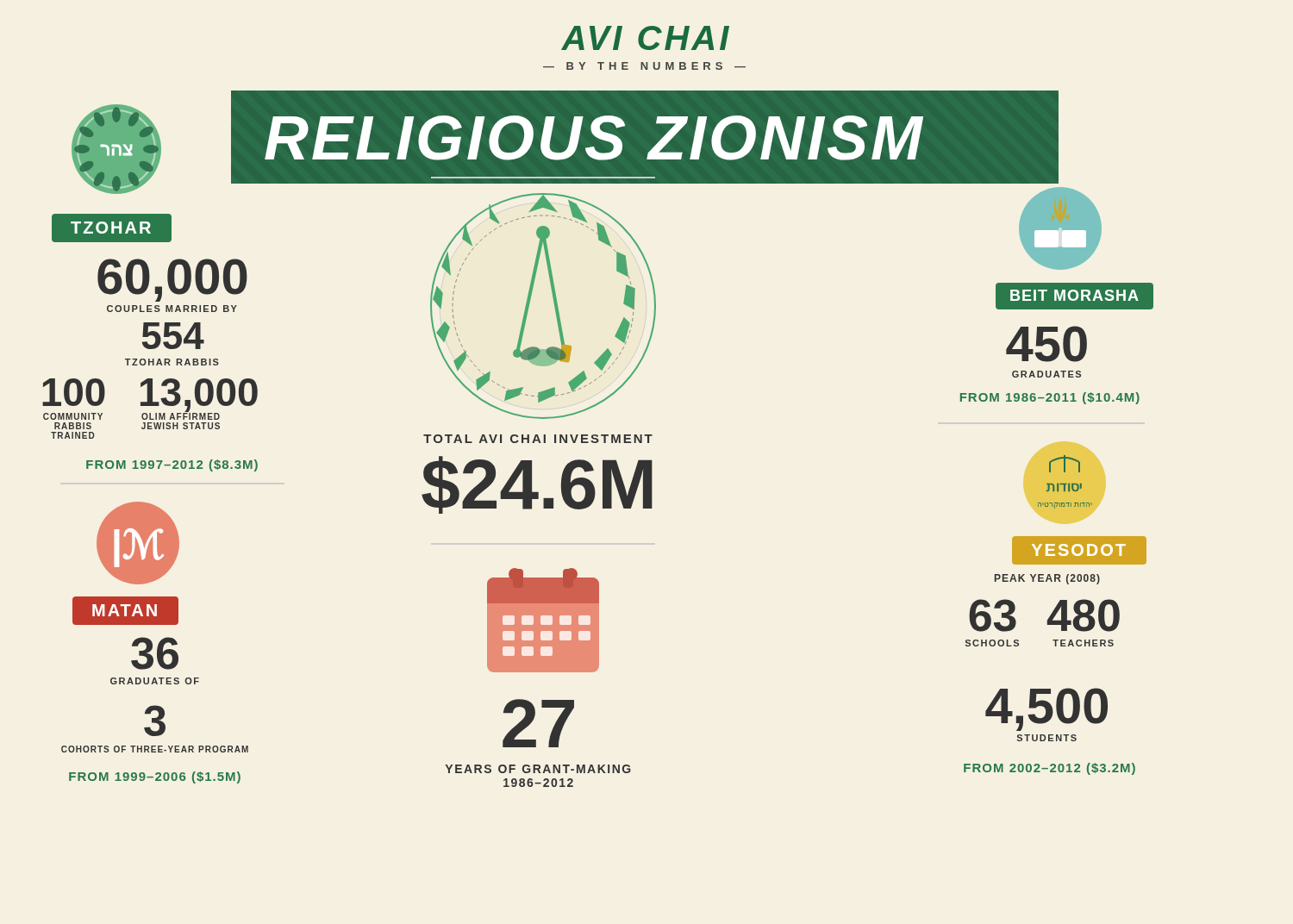Point to "36 GRADUATES OF"
The image size is (1293, 924).
[x=155, y=658]
